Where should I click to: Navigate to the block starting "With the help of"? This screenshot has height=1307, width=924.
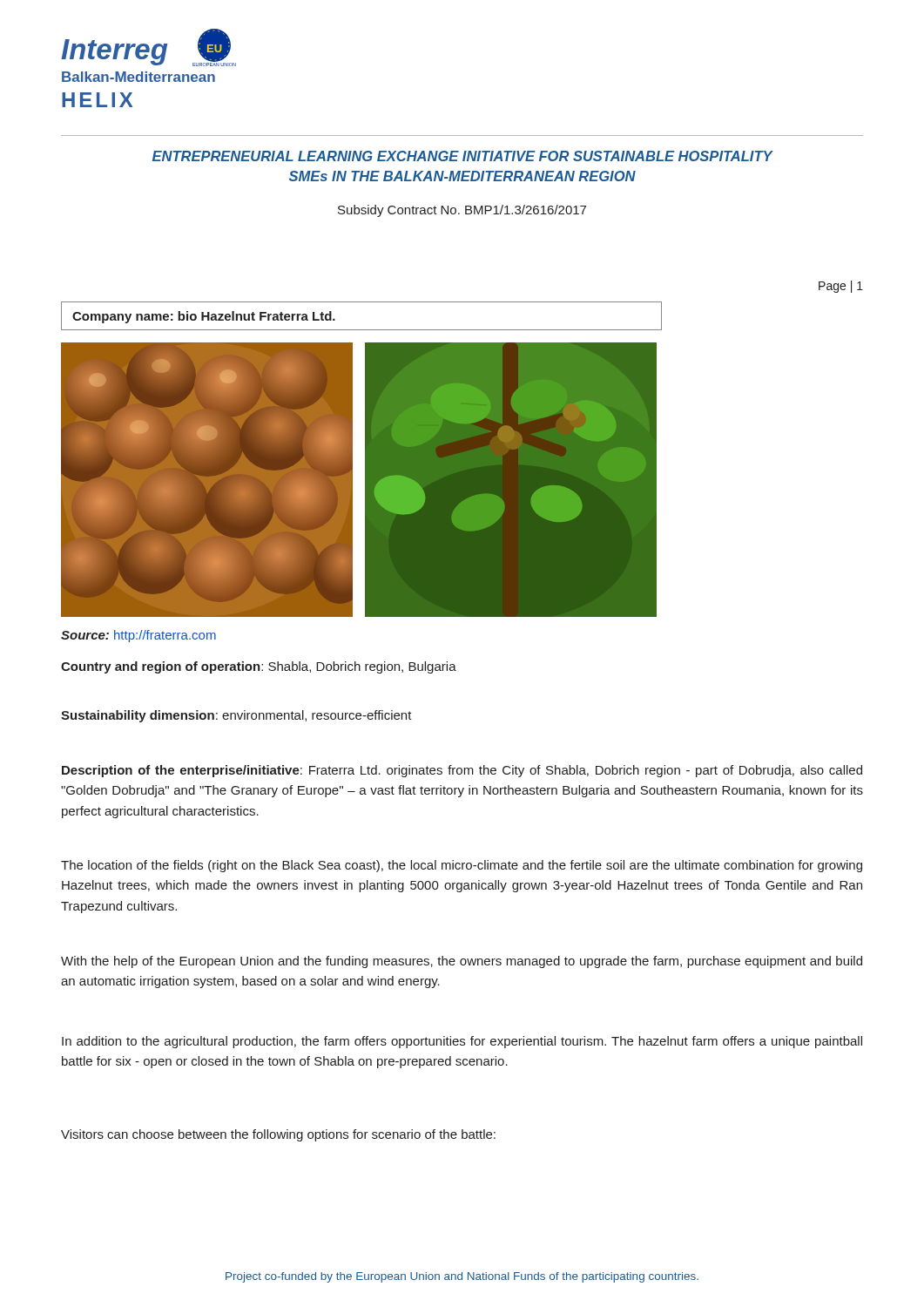(462, 971)
